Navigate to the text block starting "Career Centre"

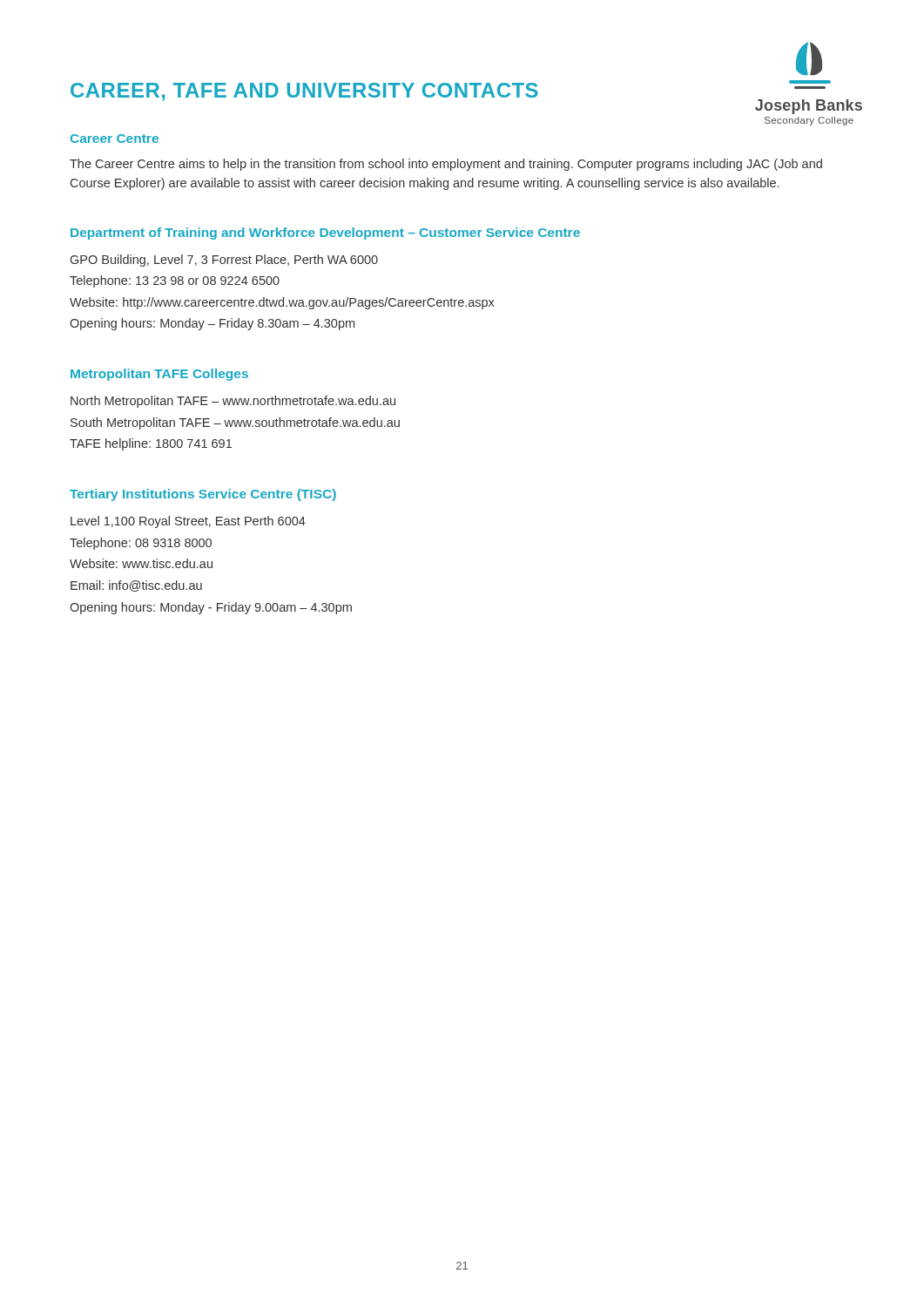114,138
